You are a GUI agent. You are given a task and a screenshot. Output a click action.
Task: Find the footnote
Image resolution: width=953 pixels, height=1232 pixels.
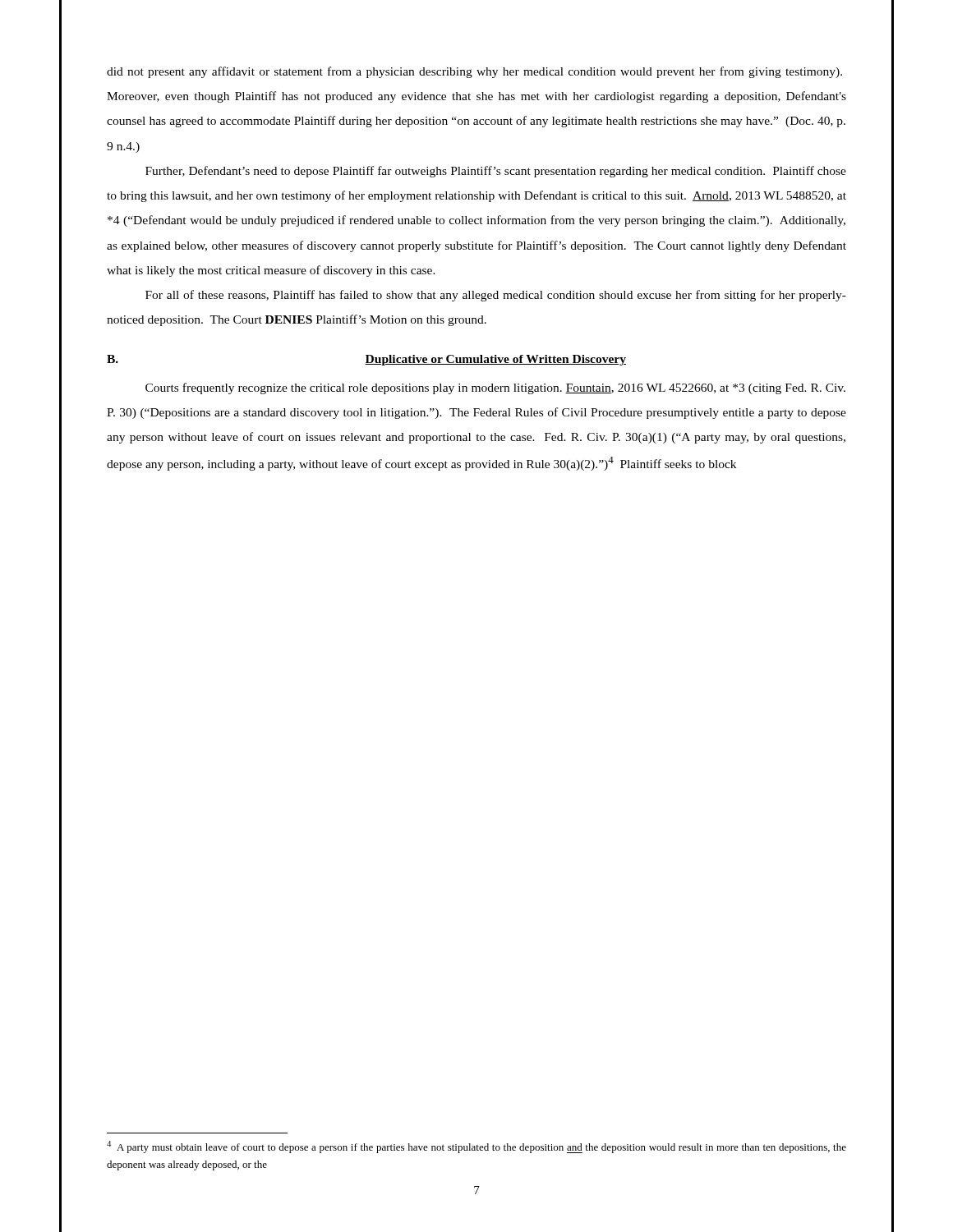476,1155
